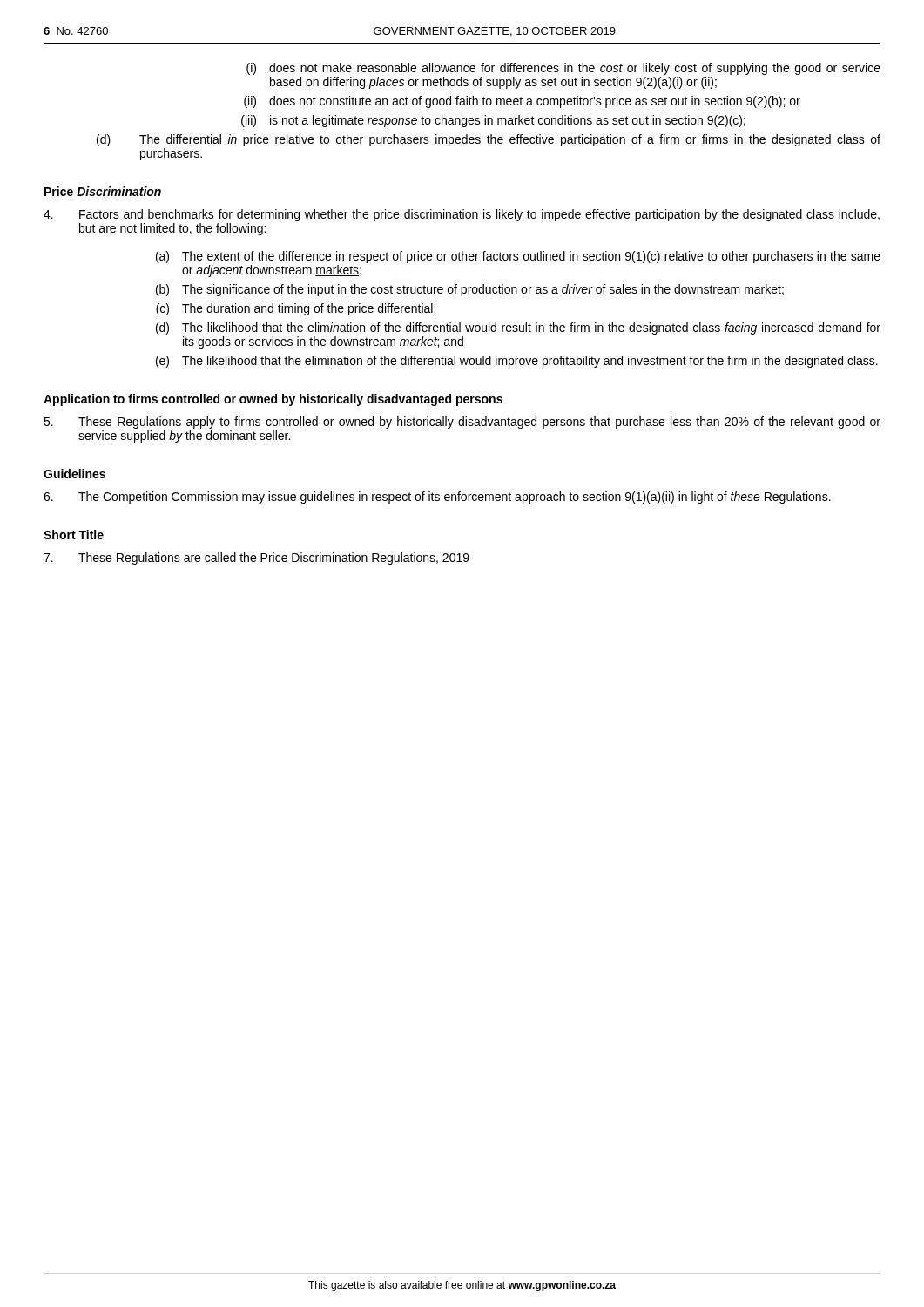Screen dimensions: 1307x924
Task: Select the list item that says "(d) The differential"
Action: 488,146
